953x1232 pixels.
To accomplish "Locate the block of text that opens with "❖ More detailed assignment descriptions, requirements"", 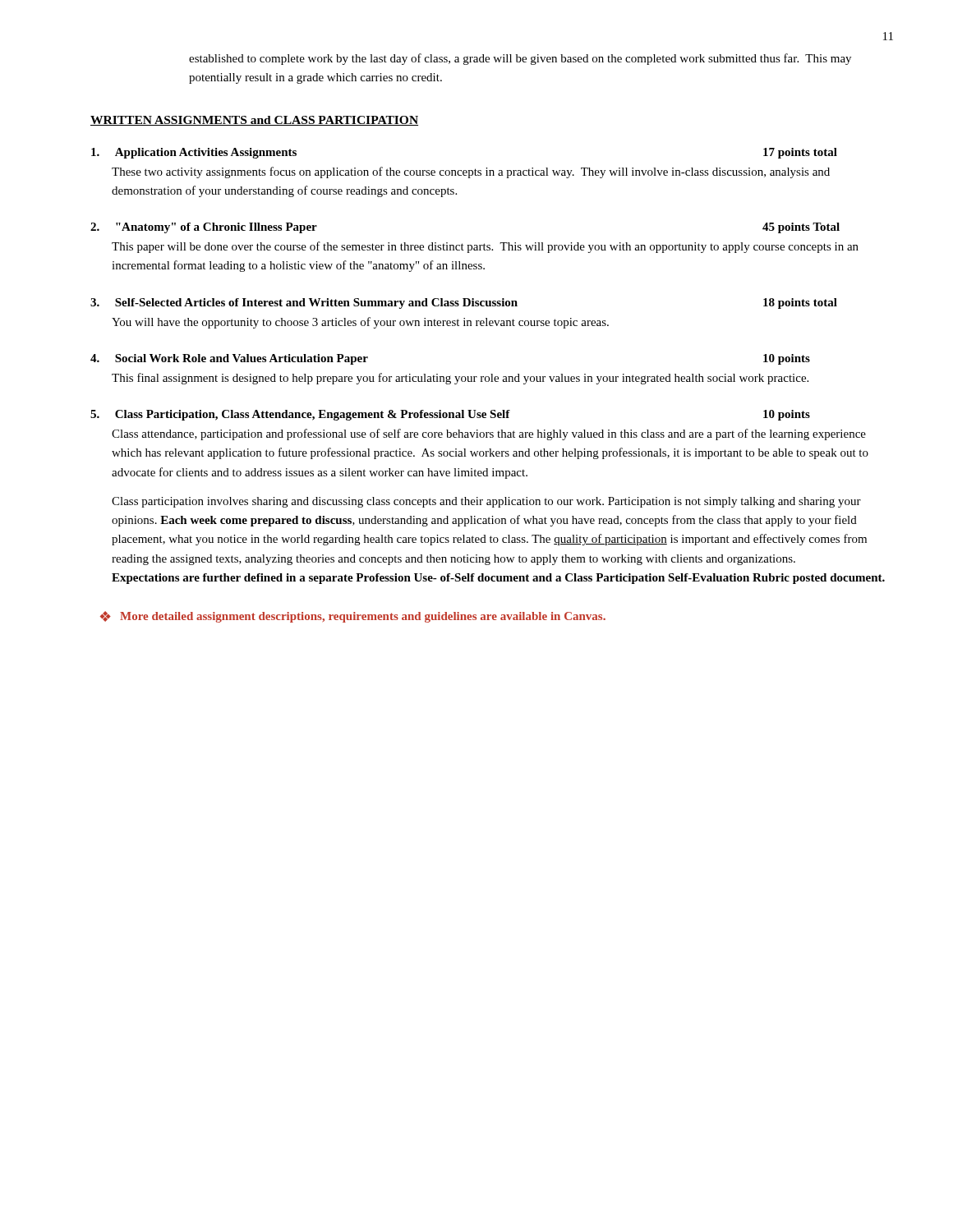I will 352,617.
